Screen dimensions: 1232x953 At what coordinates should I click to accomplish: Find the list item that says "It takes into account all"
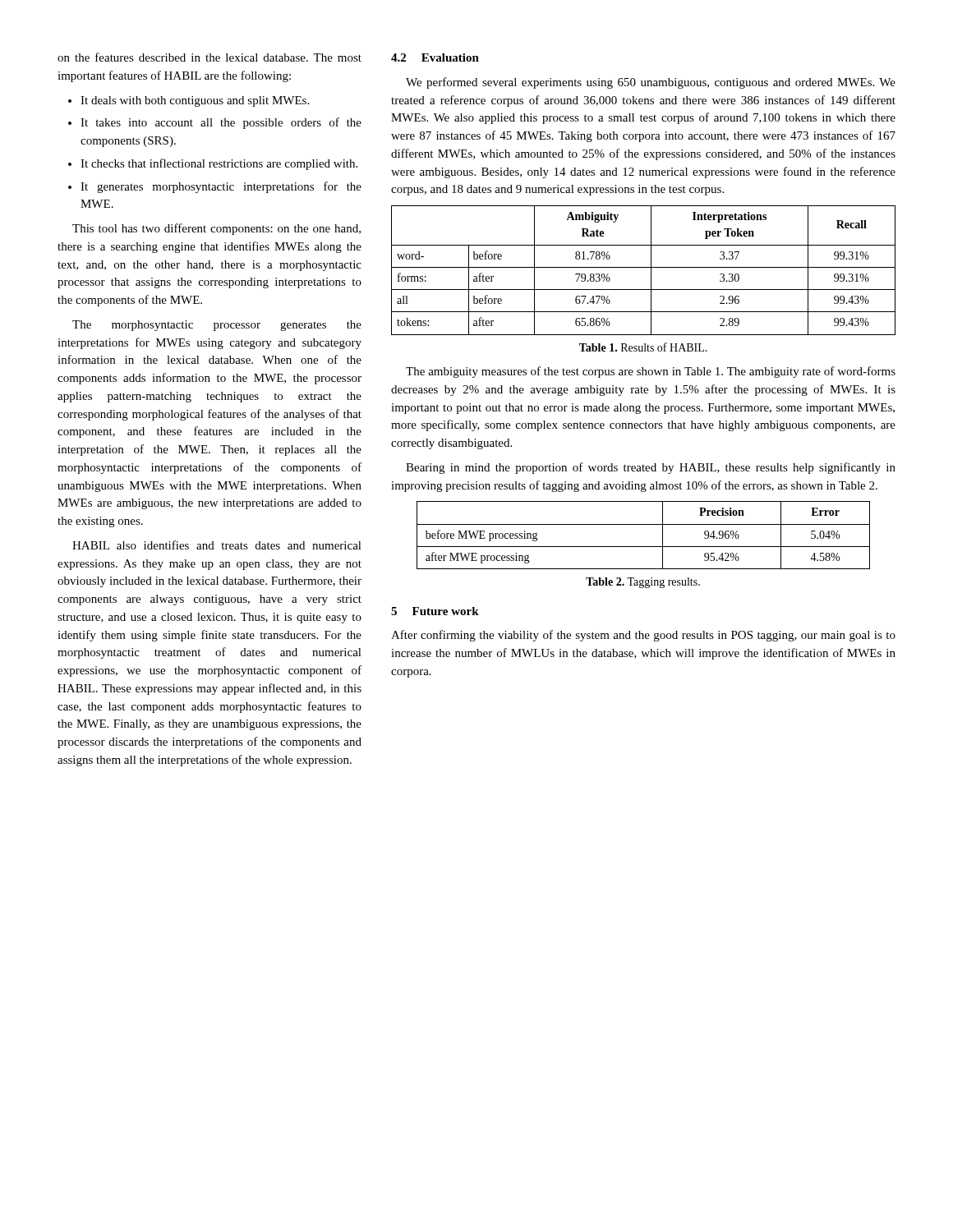(221, 132)
